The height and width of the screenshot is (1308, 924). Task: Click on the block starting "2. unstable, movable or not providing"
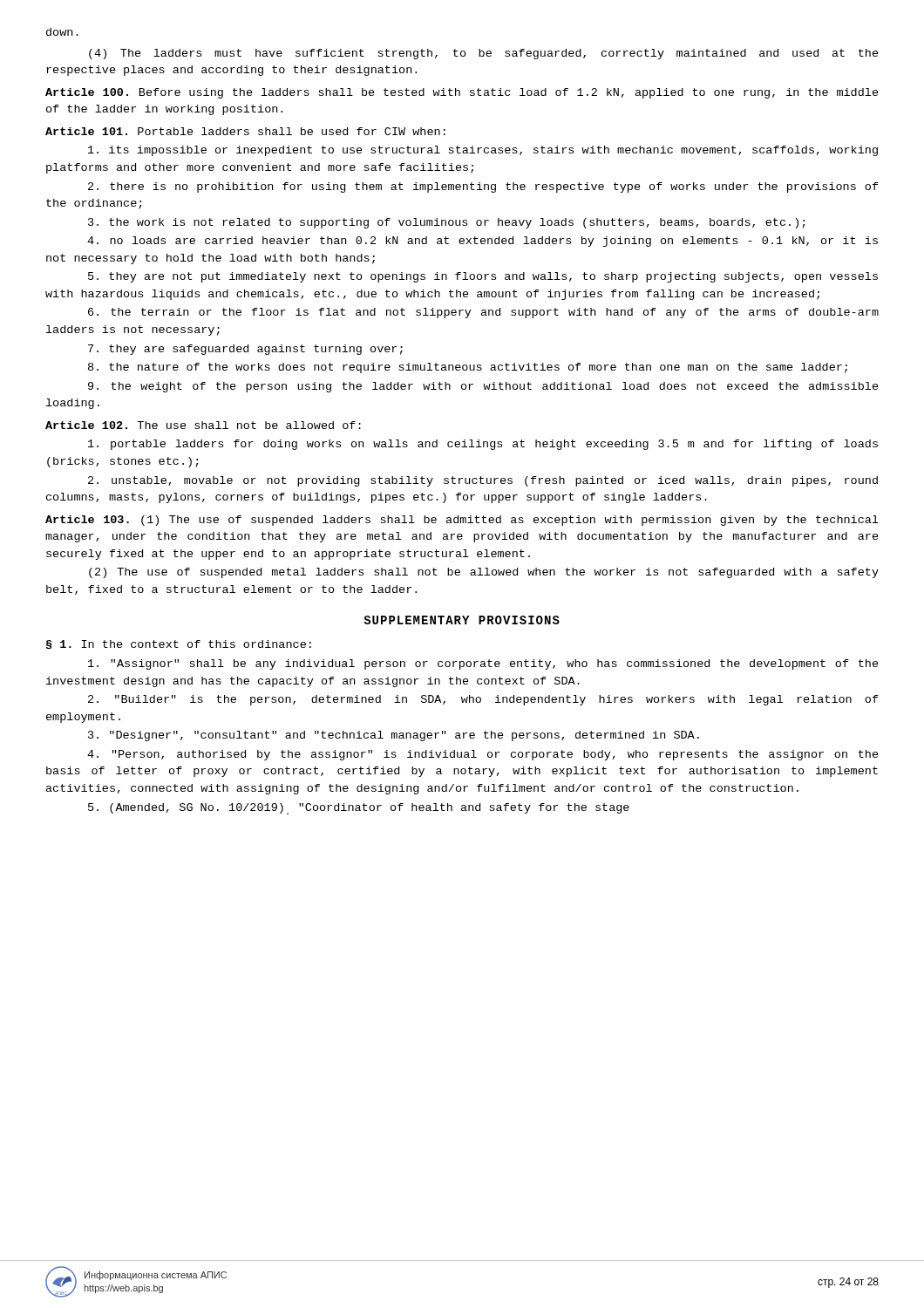click(462, 489)
